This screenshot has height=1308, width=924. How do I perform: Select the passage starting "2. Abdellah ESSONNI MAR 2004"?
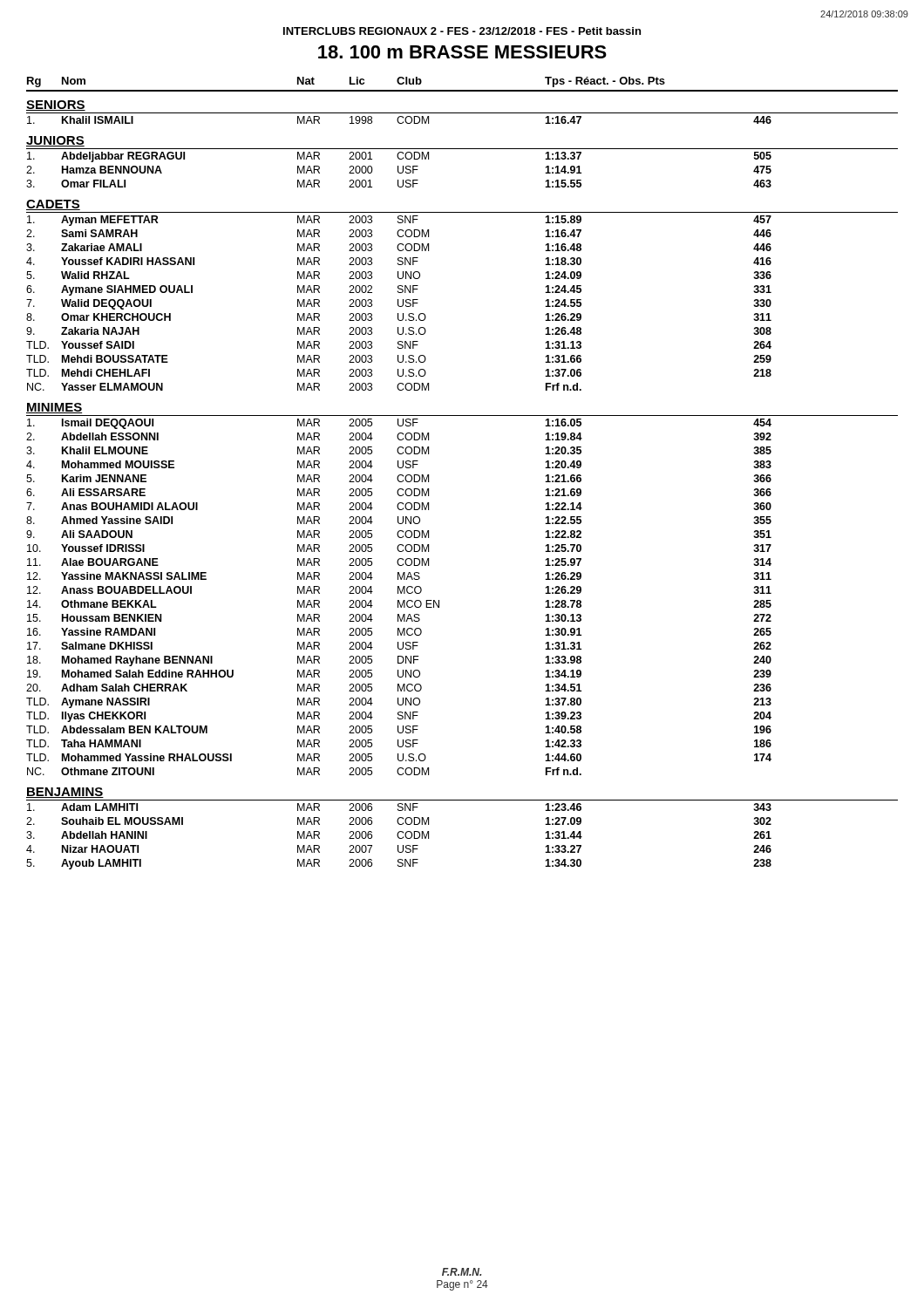(399, 437)
